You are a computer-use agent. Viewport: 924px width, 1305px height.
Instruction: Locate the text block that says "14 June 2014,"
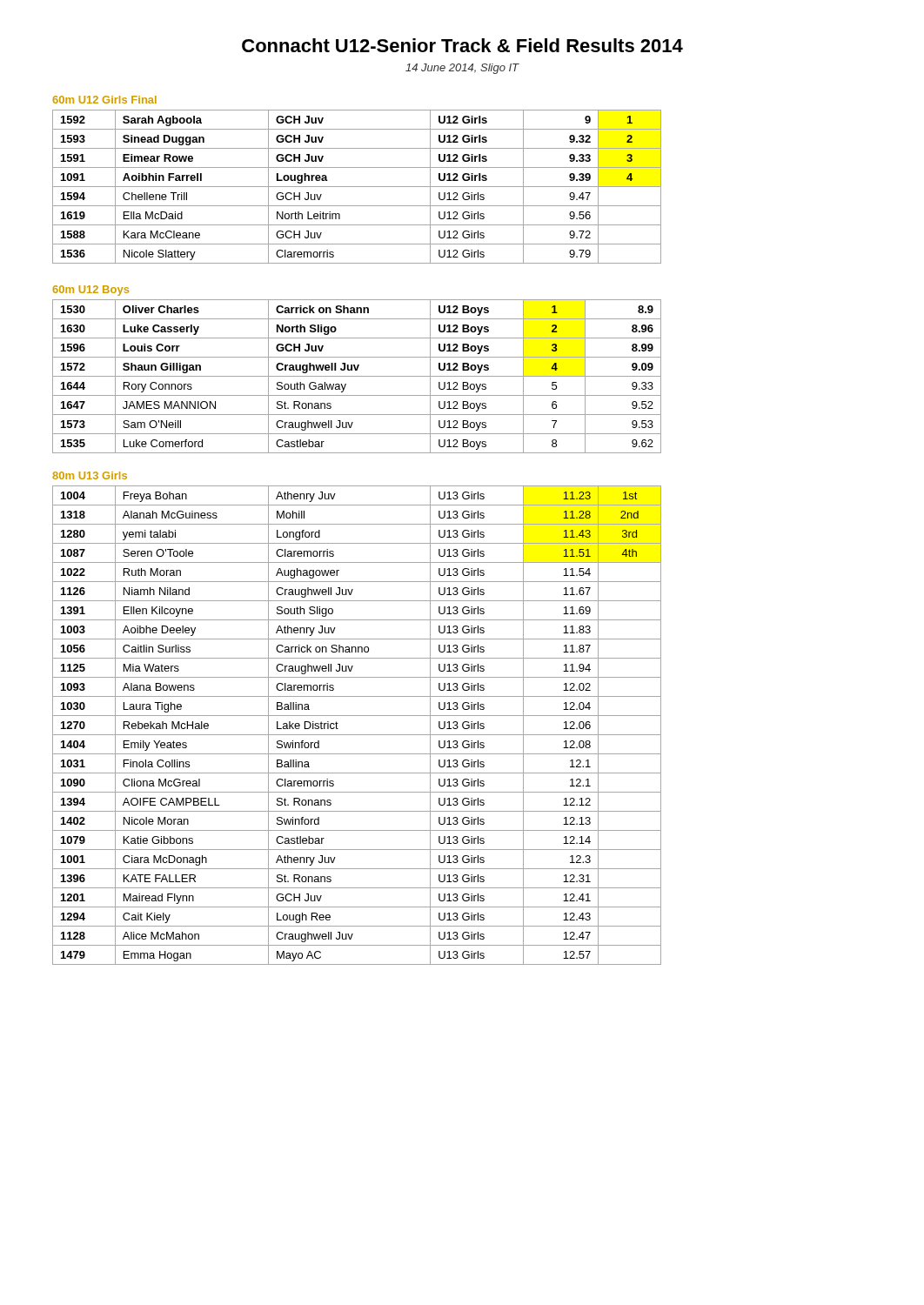462,67
